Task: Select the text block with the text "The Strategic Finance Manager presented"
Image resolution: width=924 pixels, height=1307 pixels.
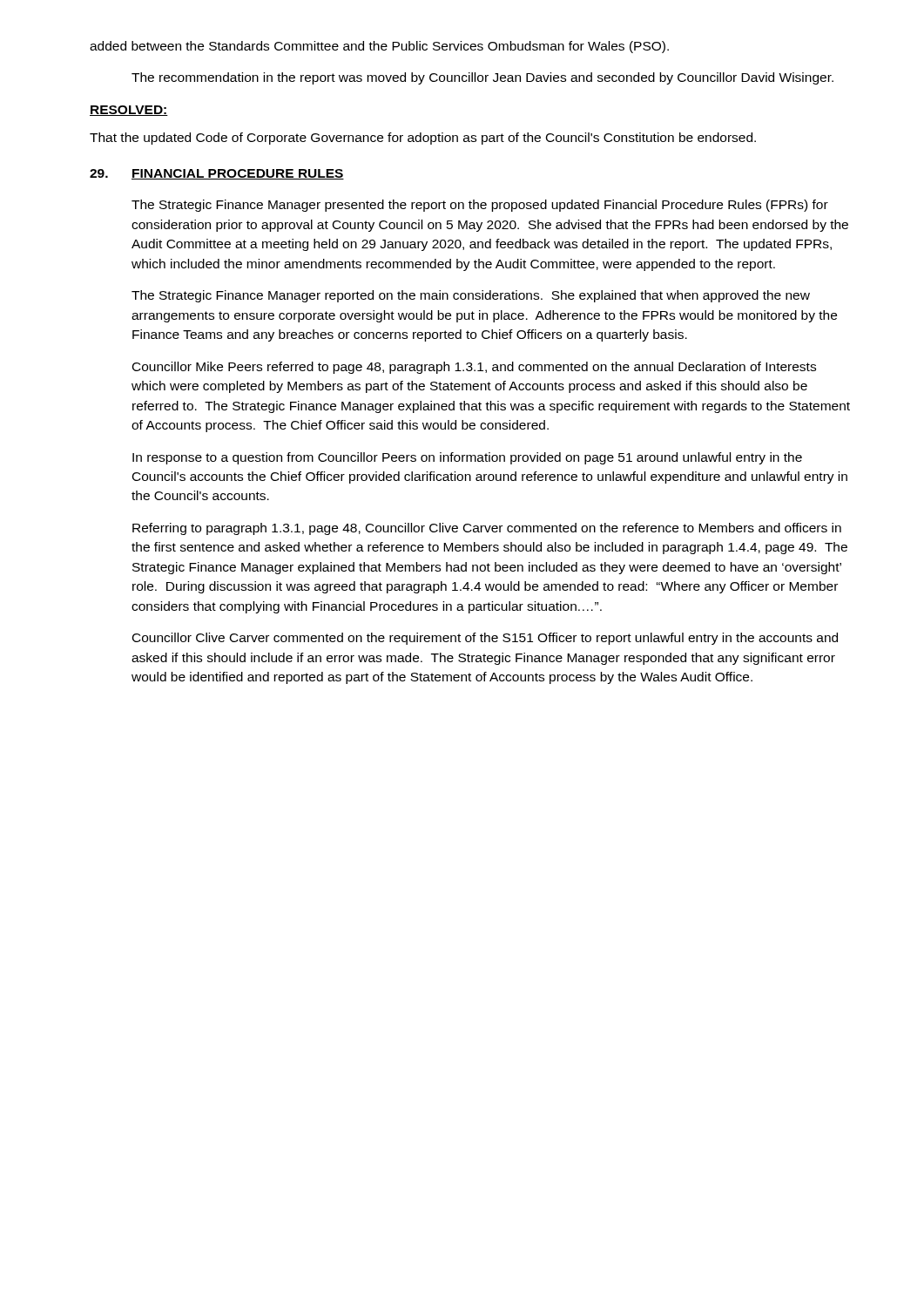Action: click(x=490, y=234)
